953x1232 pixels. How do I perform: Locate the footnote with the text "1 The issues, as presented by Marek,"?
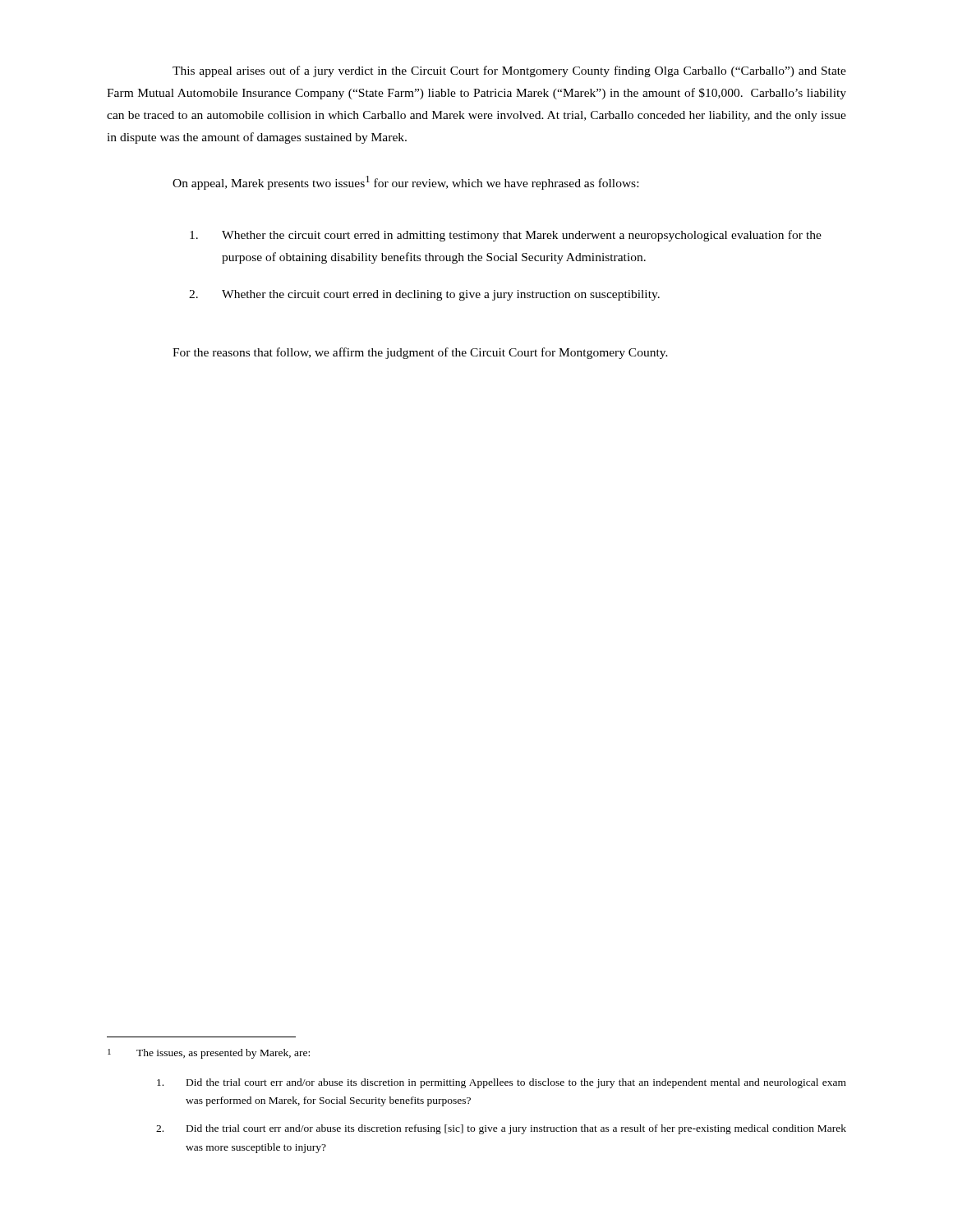point(476,1100)
